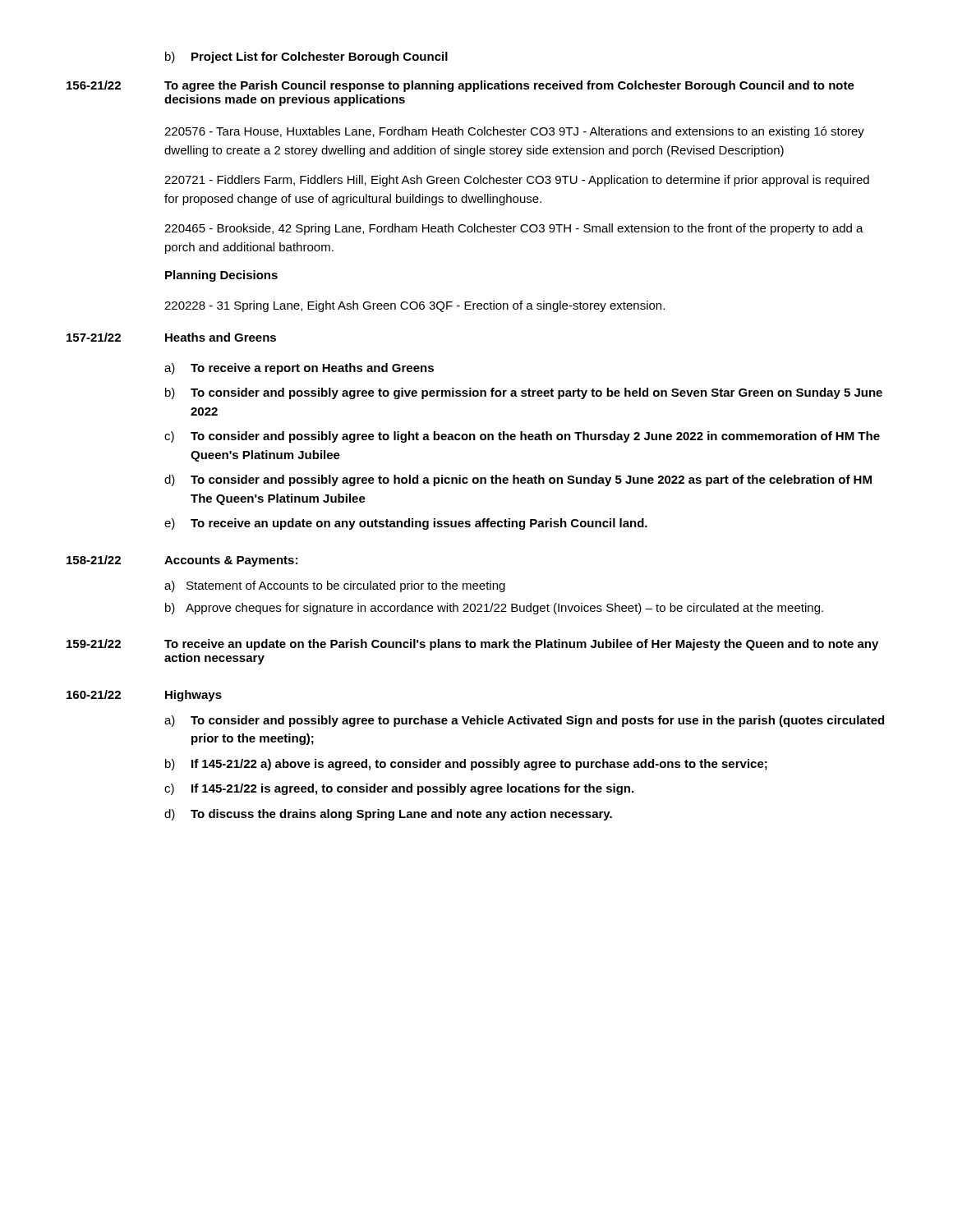953x1232 pixels.
Task: Point to "b) Project List for Colchester Borough Council"
Action: pyautogui.click(x=306, y=56)
